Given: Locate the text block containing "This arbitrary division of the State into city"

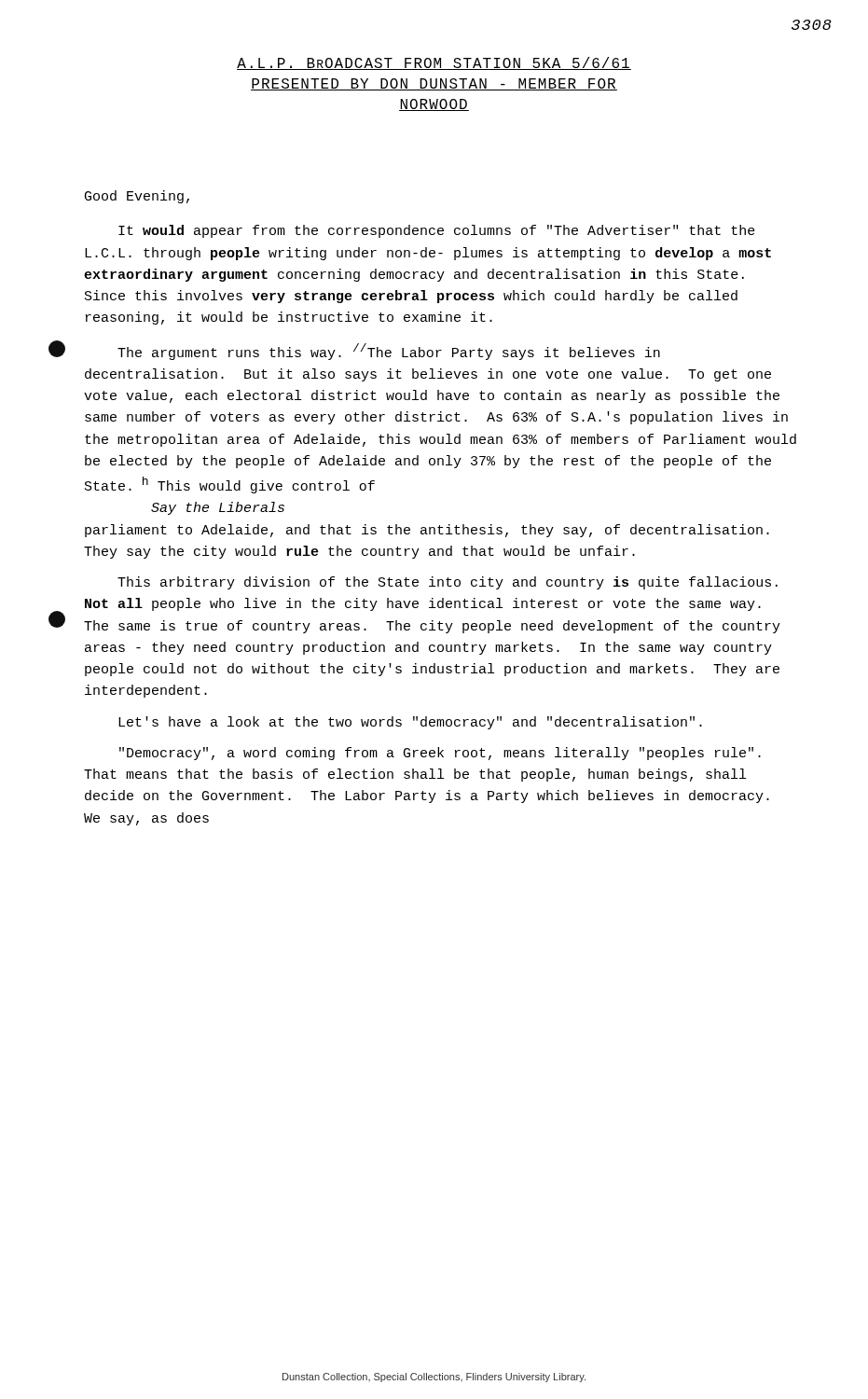Looking at the screenshot, I should [436, 638].
